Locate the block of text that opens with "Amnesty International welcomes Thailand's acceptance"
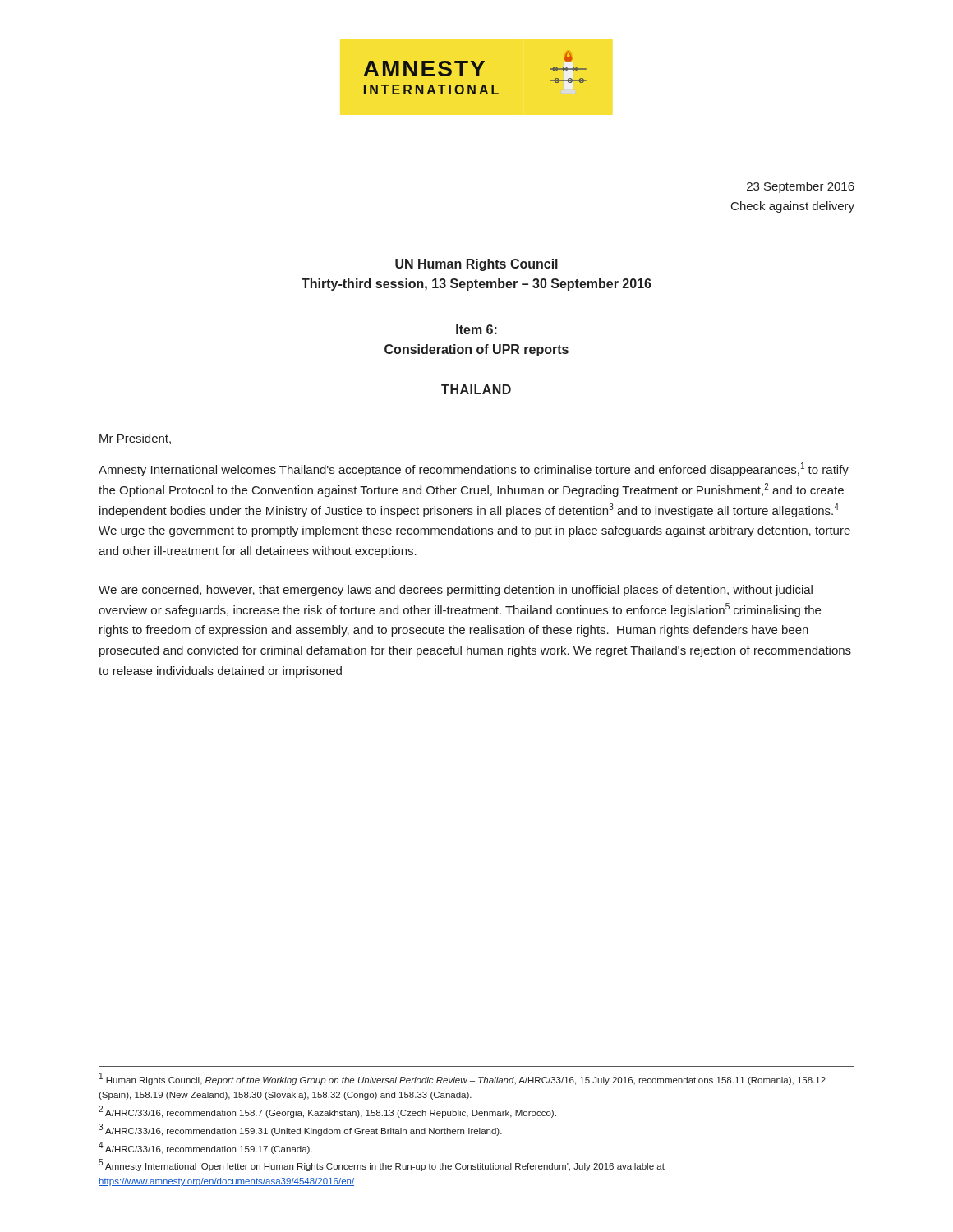 coord(474,510)
